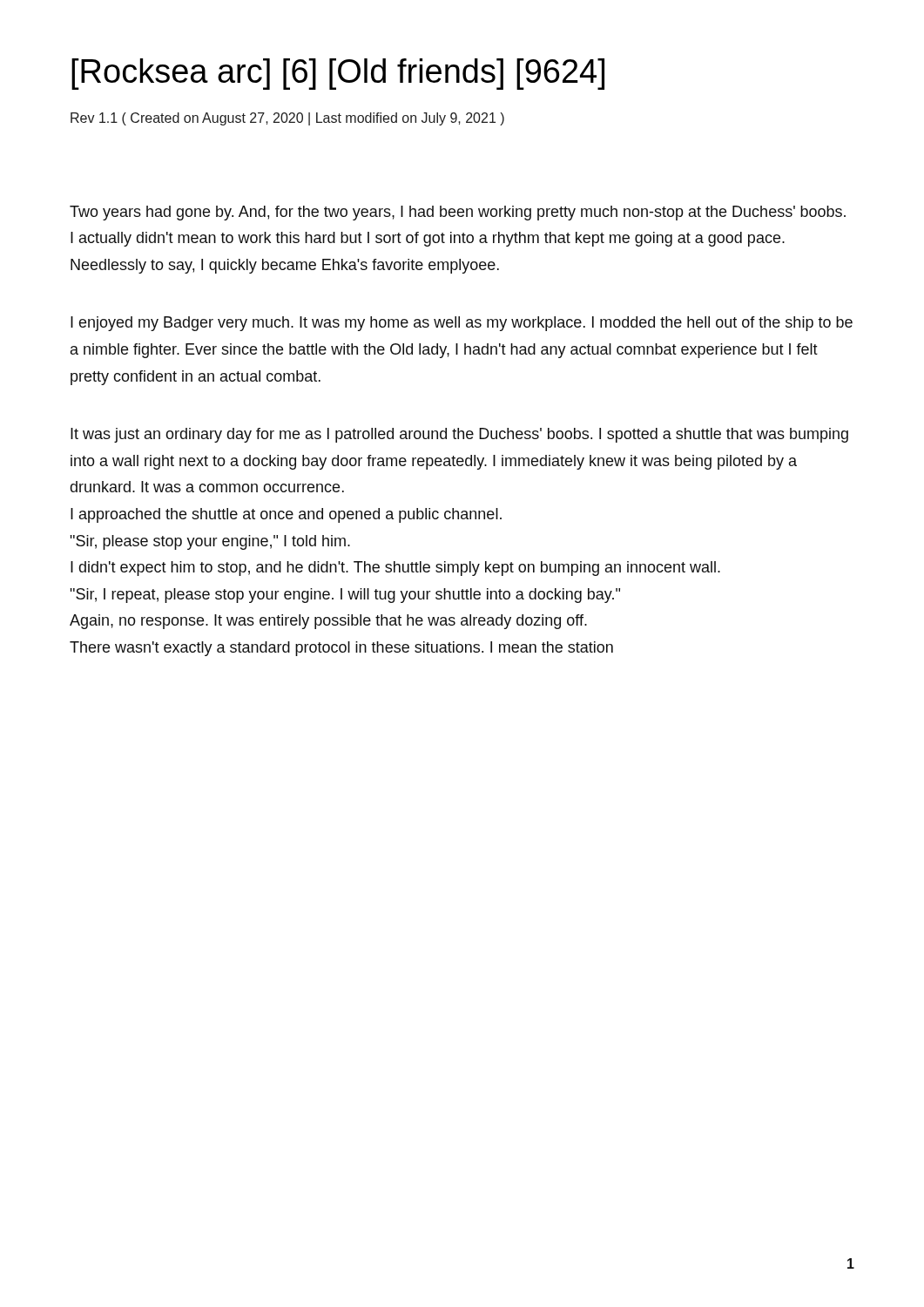Find the text block starting "Two years had gone"
This screenshot has height=1307, width=924.
[x=458, y=238]
